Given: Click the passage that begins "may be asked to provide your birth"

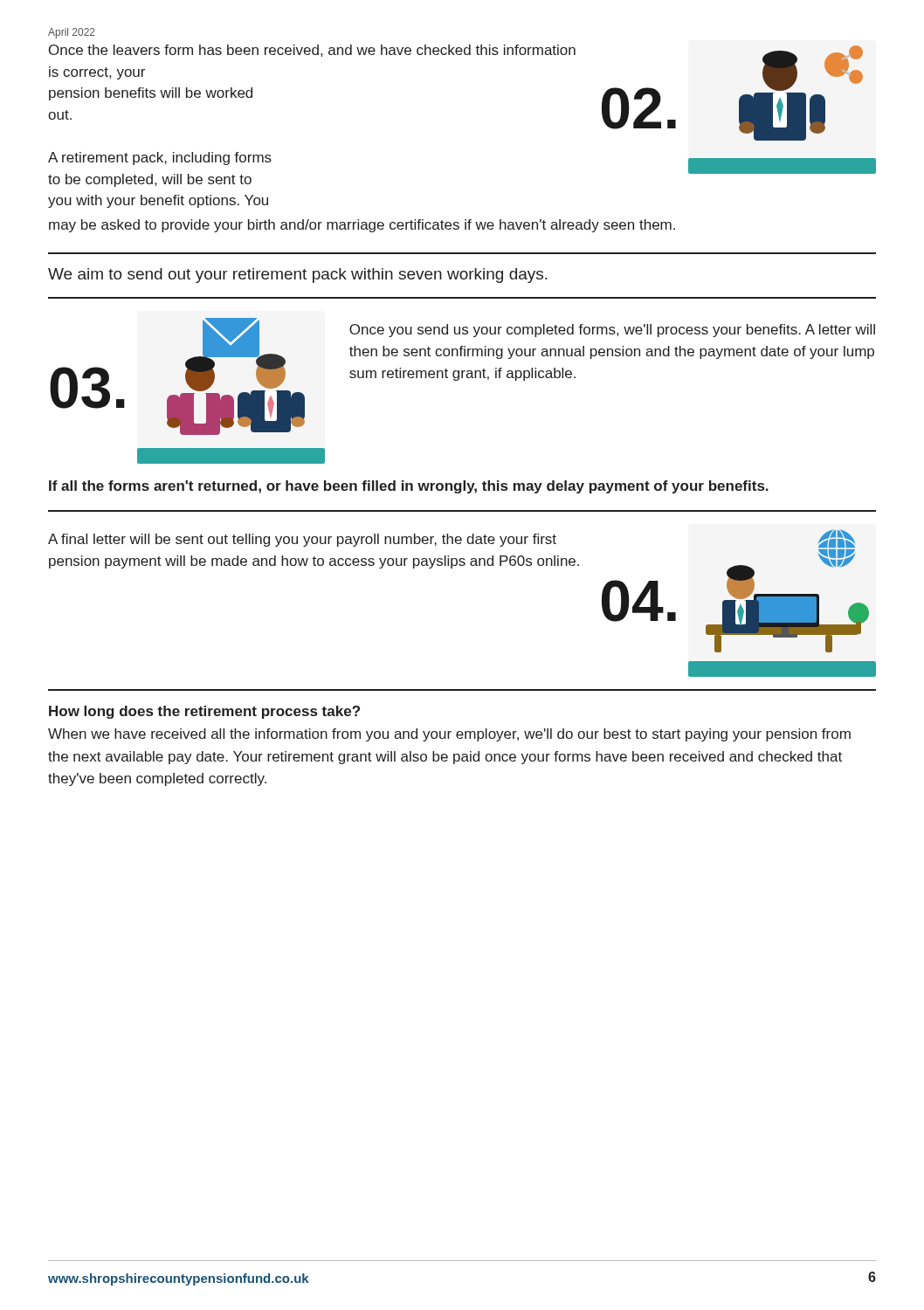Looking at the screenshot, I should tap(362, 225).
